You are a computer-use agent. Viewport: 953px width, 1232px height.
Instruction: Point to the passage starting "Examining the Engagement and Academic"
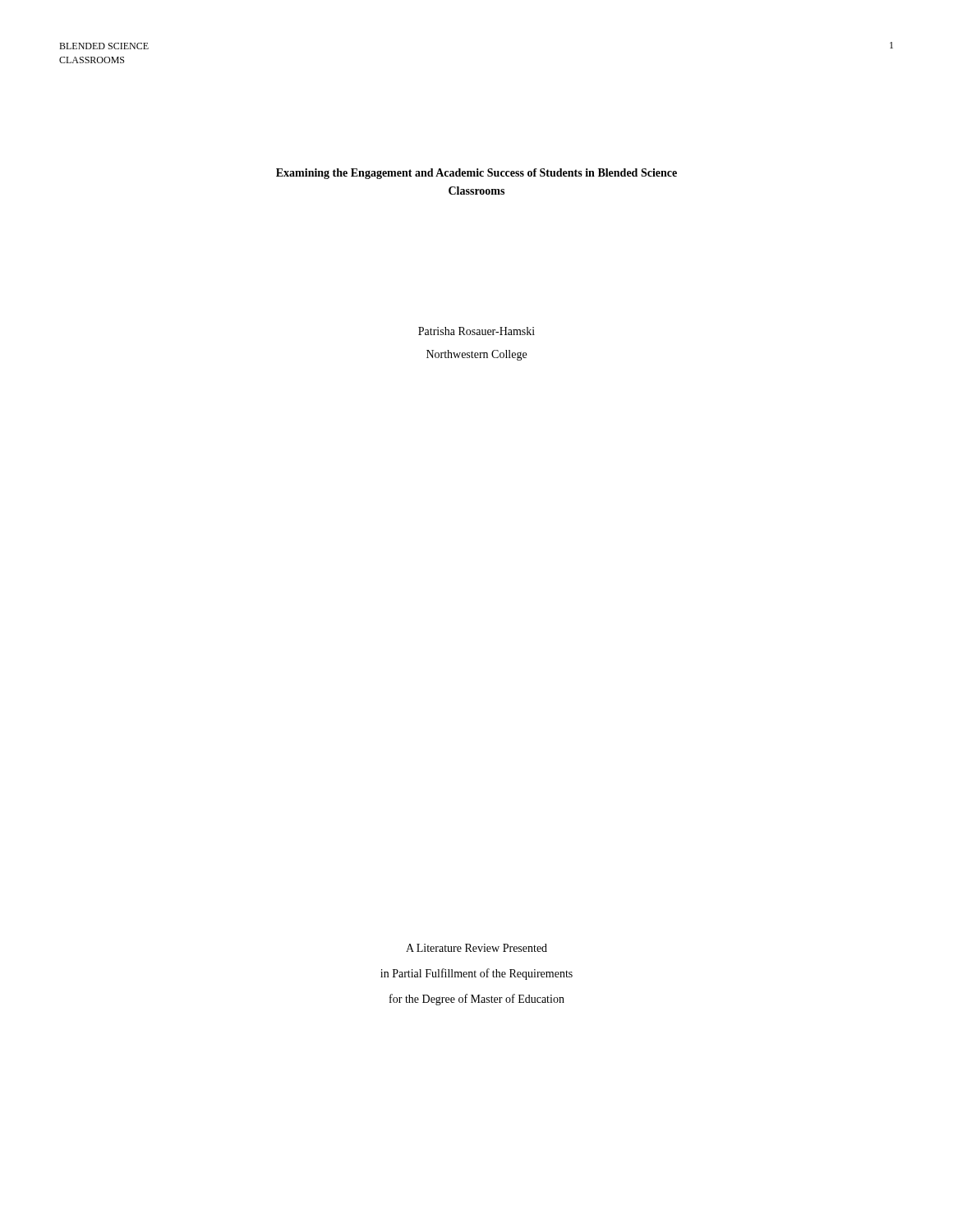(476, 183)
